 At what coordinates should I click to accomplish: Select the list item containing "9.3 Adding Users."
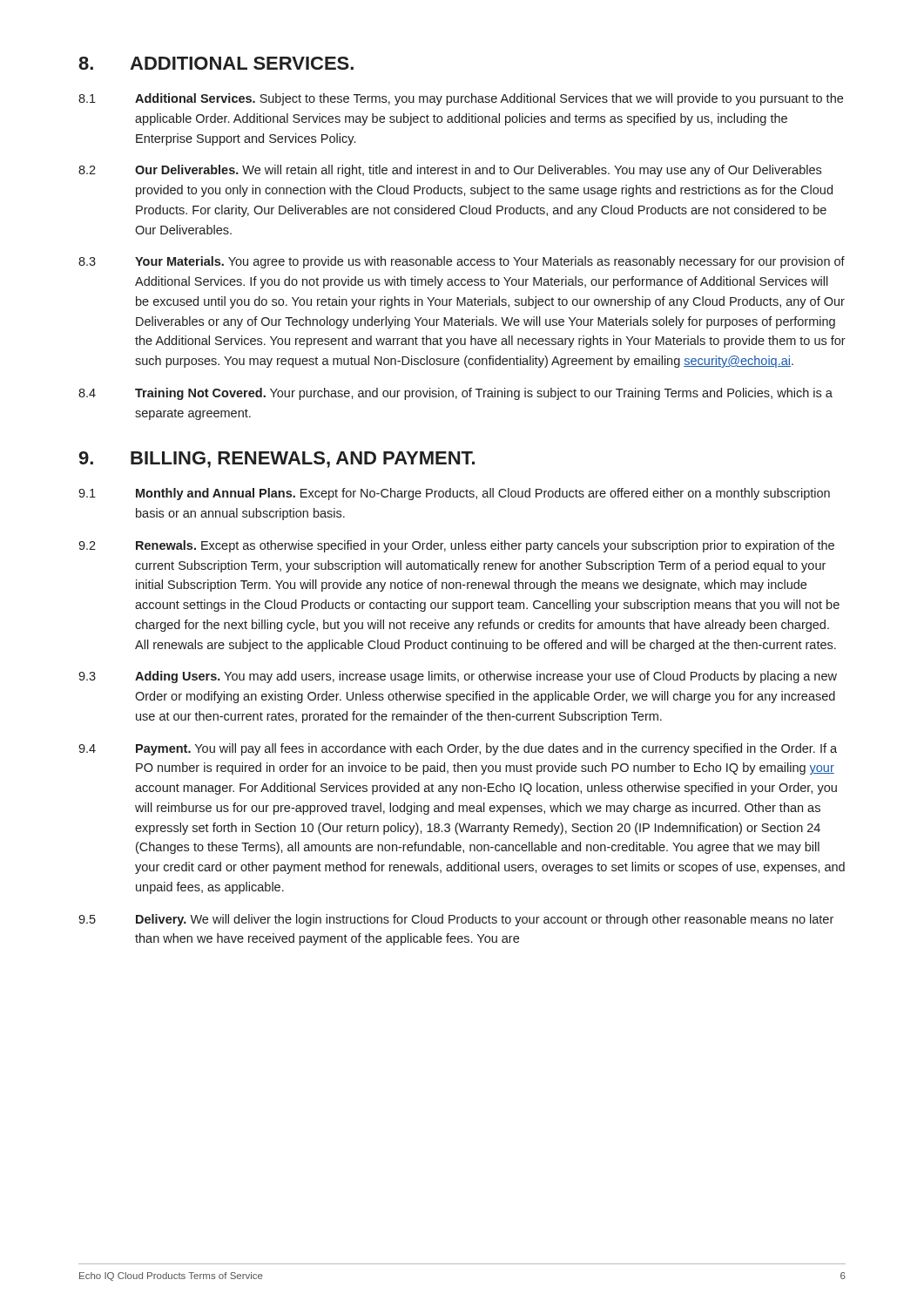(x=462, y=697)
